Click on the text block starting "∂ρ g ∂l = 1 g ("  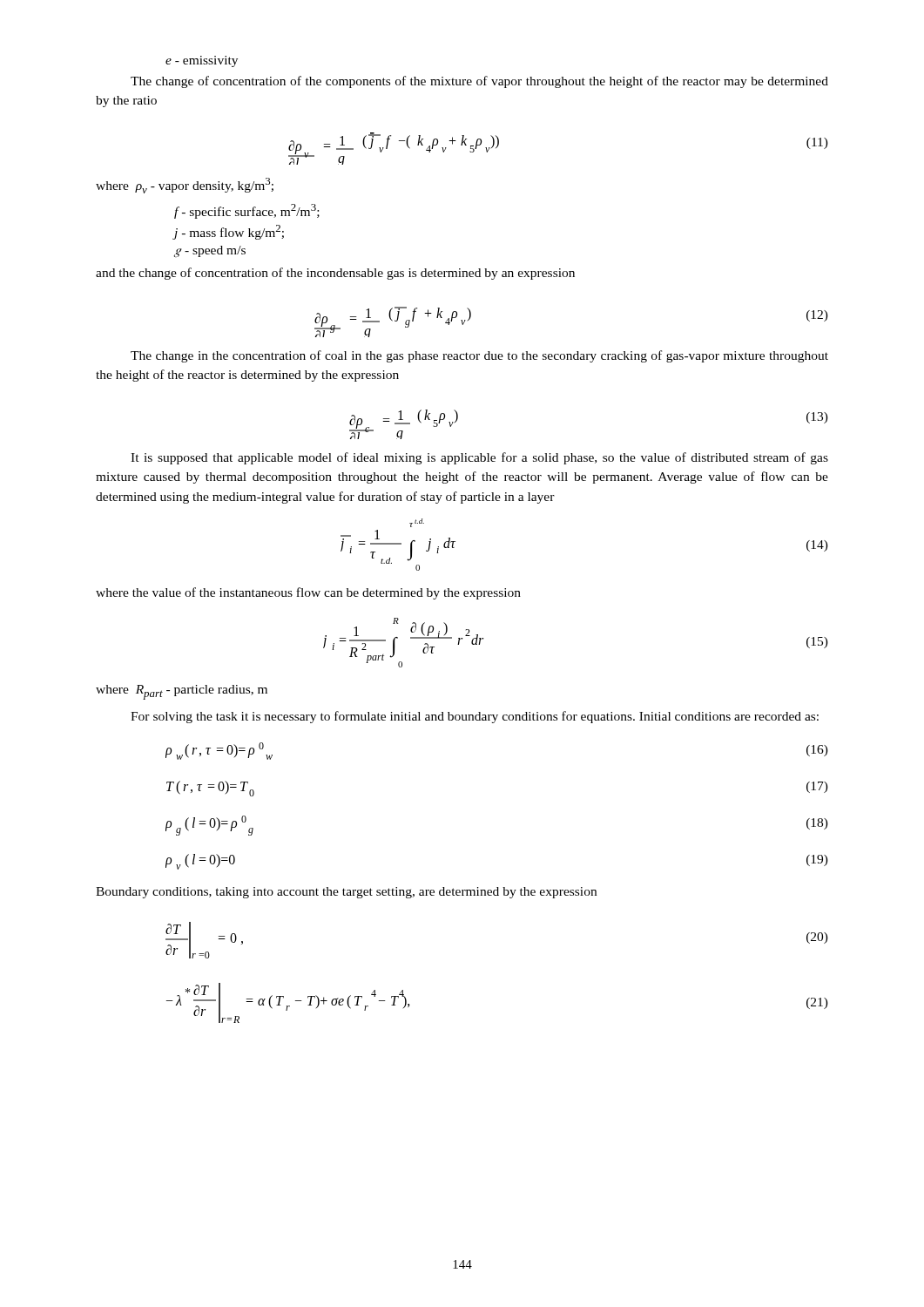click(x=462, y=314)
